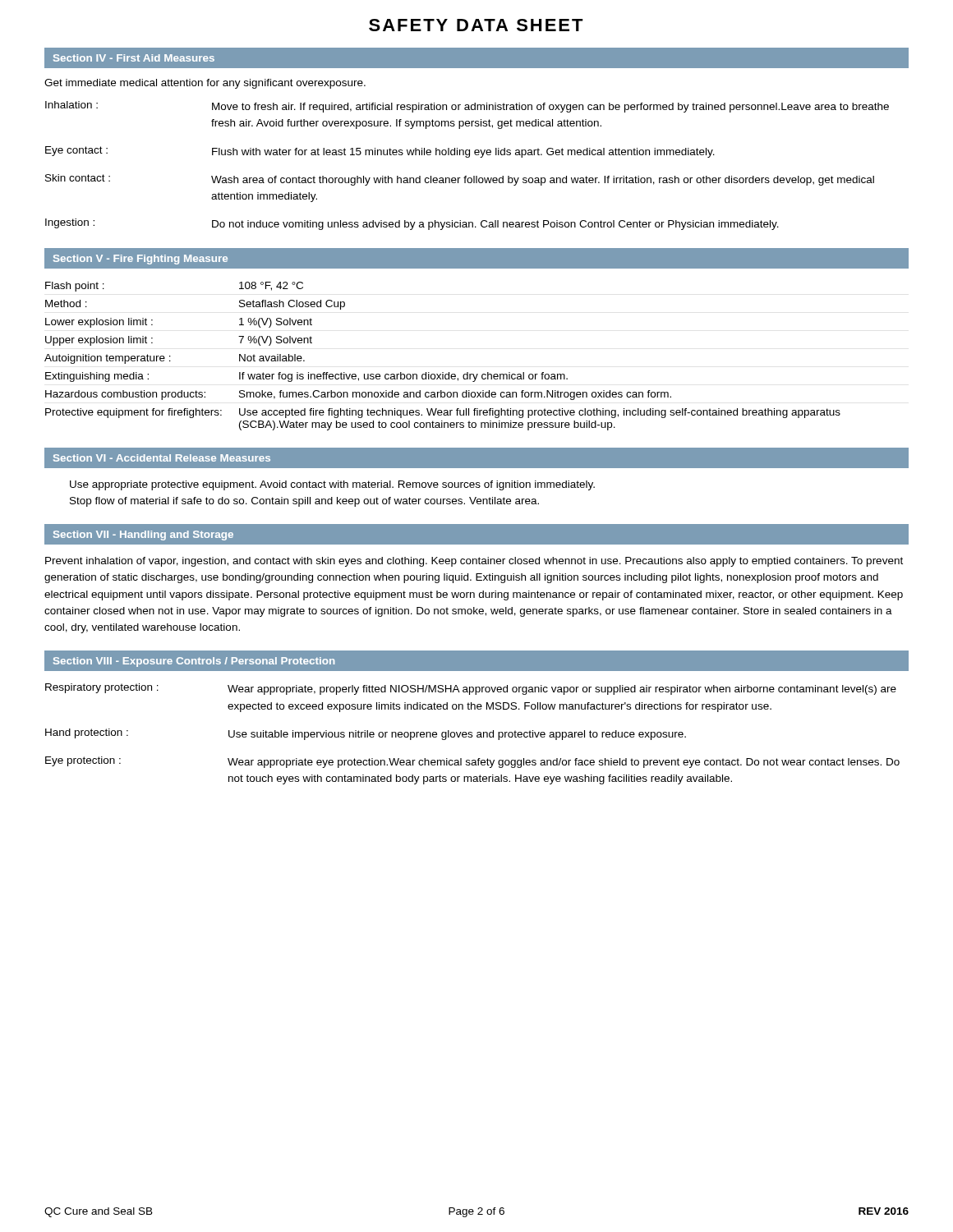Find the section header that says "Section VI - Accidental Release"

click(162, 457)
